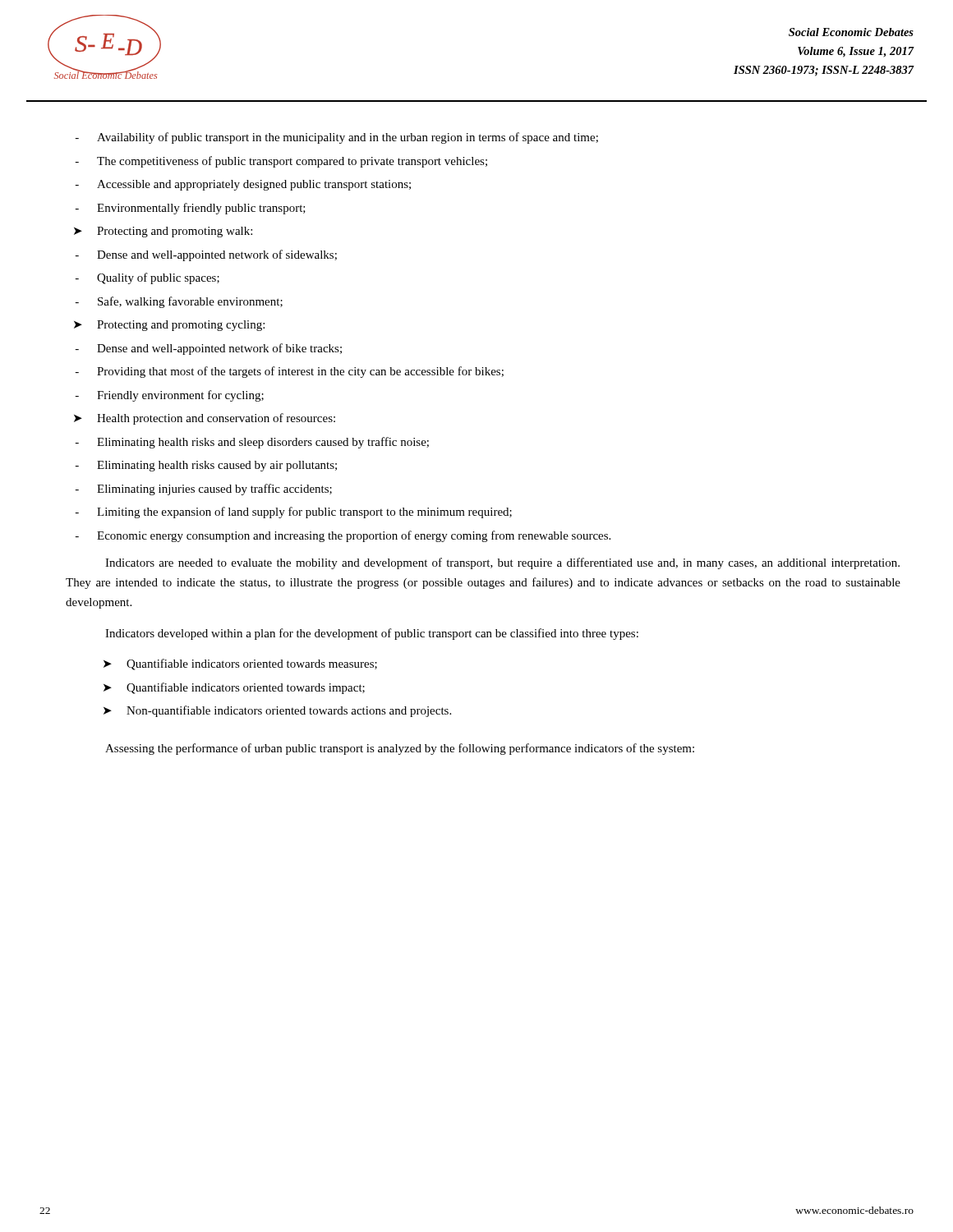
Task: Navigate to the region starting "Assessing the performance of urban public transport is"
Action: (x=400, y=748)
